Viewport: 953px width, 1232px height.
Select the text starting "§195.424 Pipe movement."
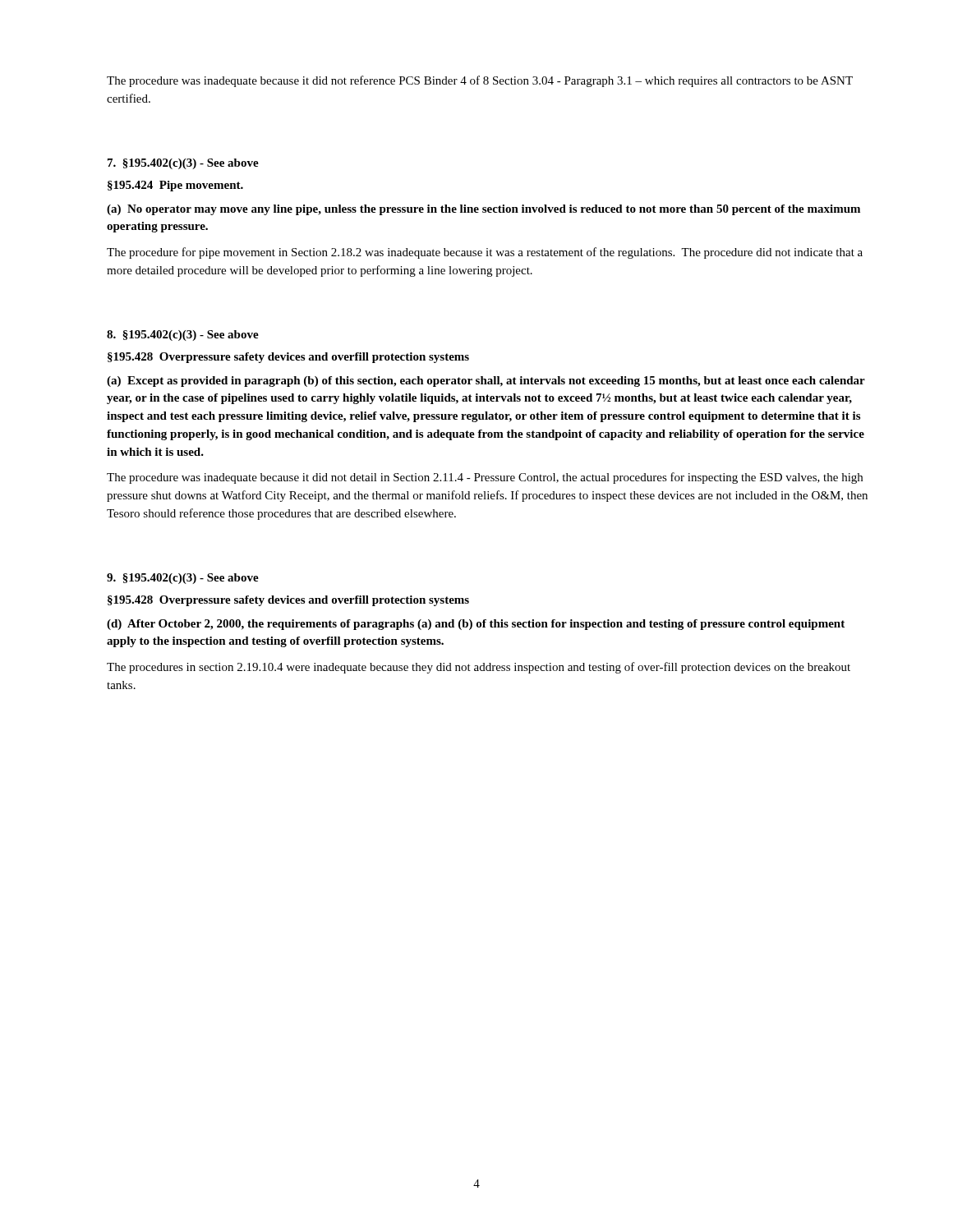click(x=175, y=184)
